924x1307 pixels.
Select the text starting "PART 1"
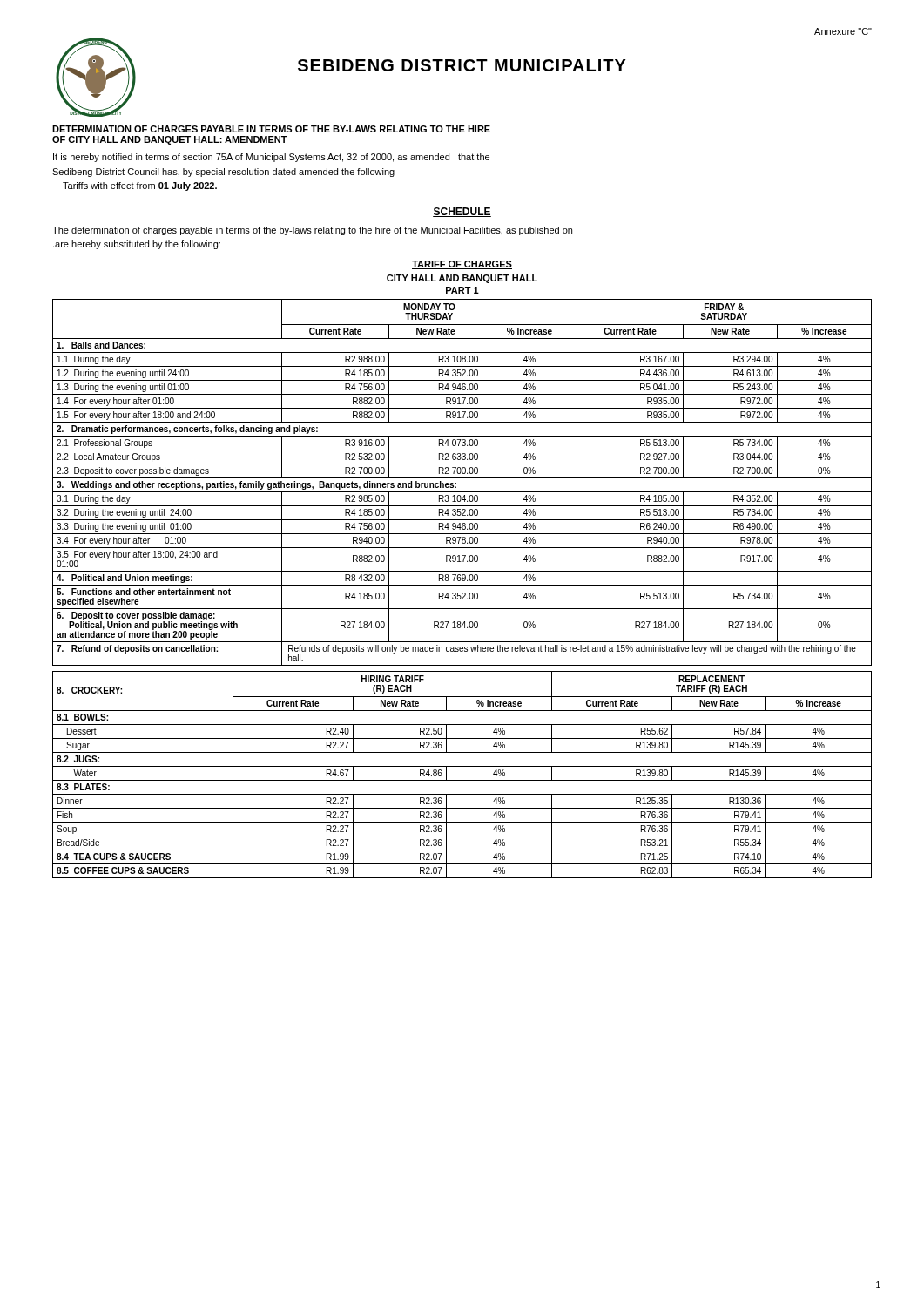462,290
